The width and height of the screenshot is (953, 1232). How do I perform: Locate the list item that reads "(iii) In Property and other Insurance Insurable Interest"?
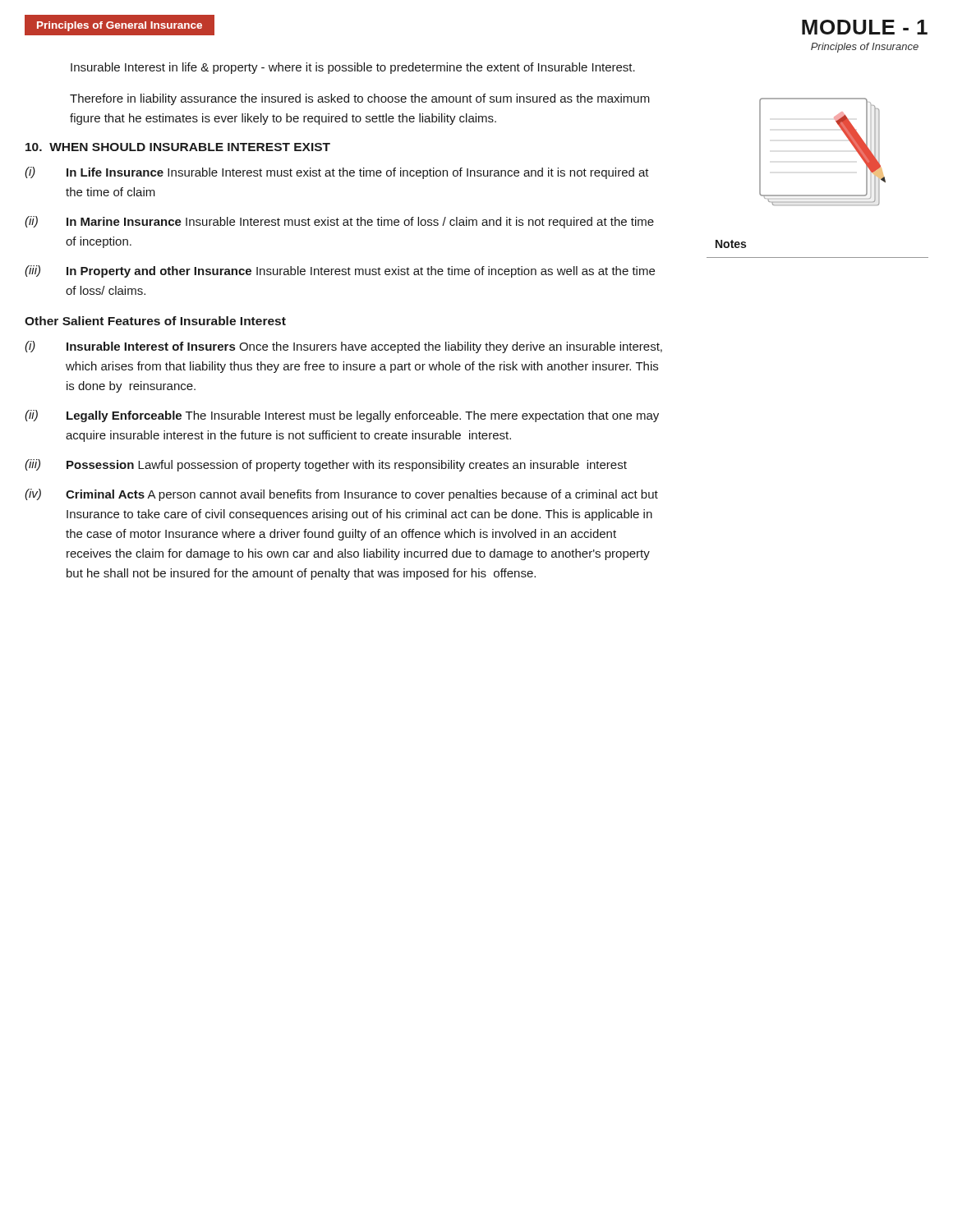point(345,281)
